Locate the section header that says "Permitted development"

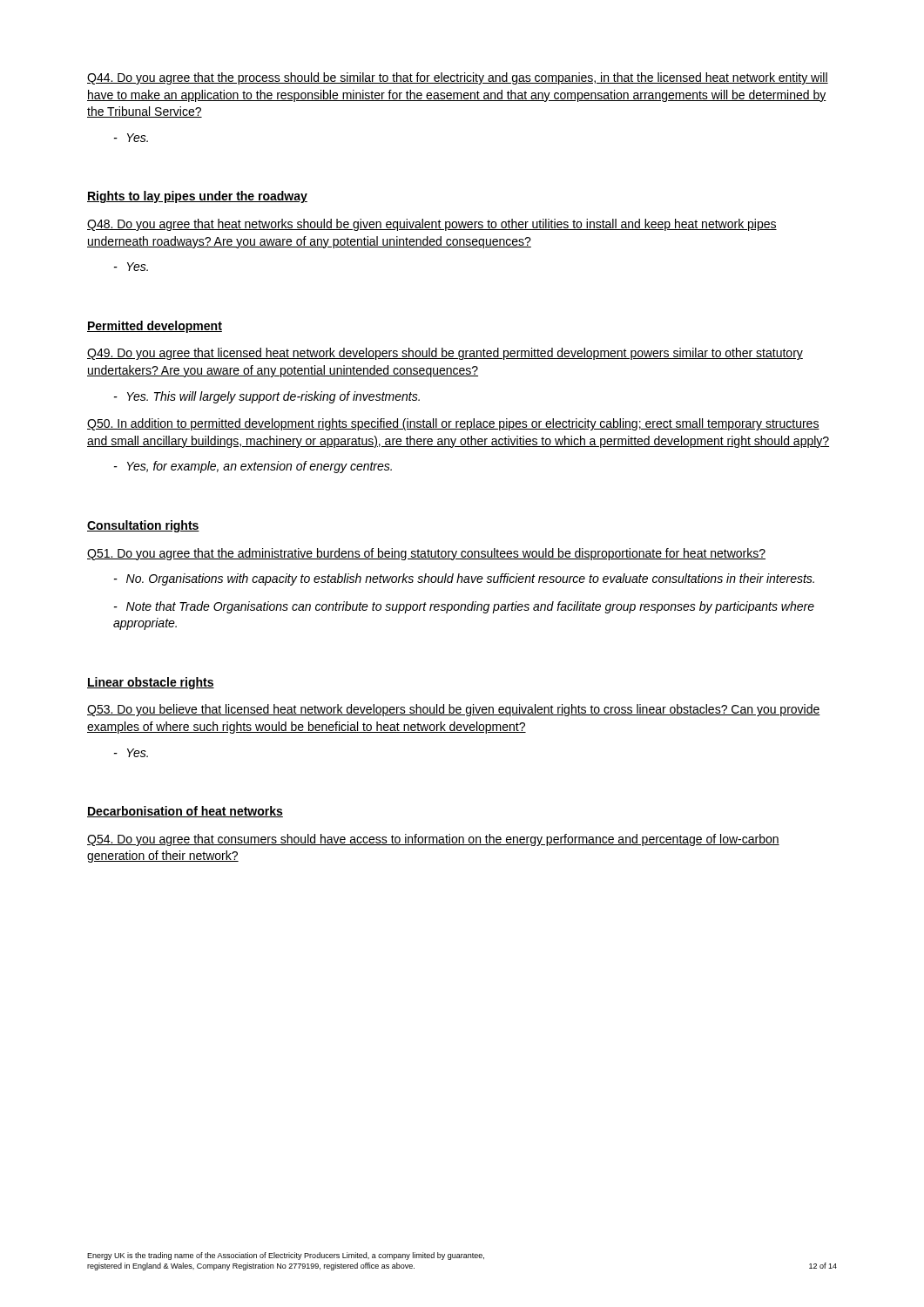[155, 327]
